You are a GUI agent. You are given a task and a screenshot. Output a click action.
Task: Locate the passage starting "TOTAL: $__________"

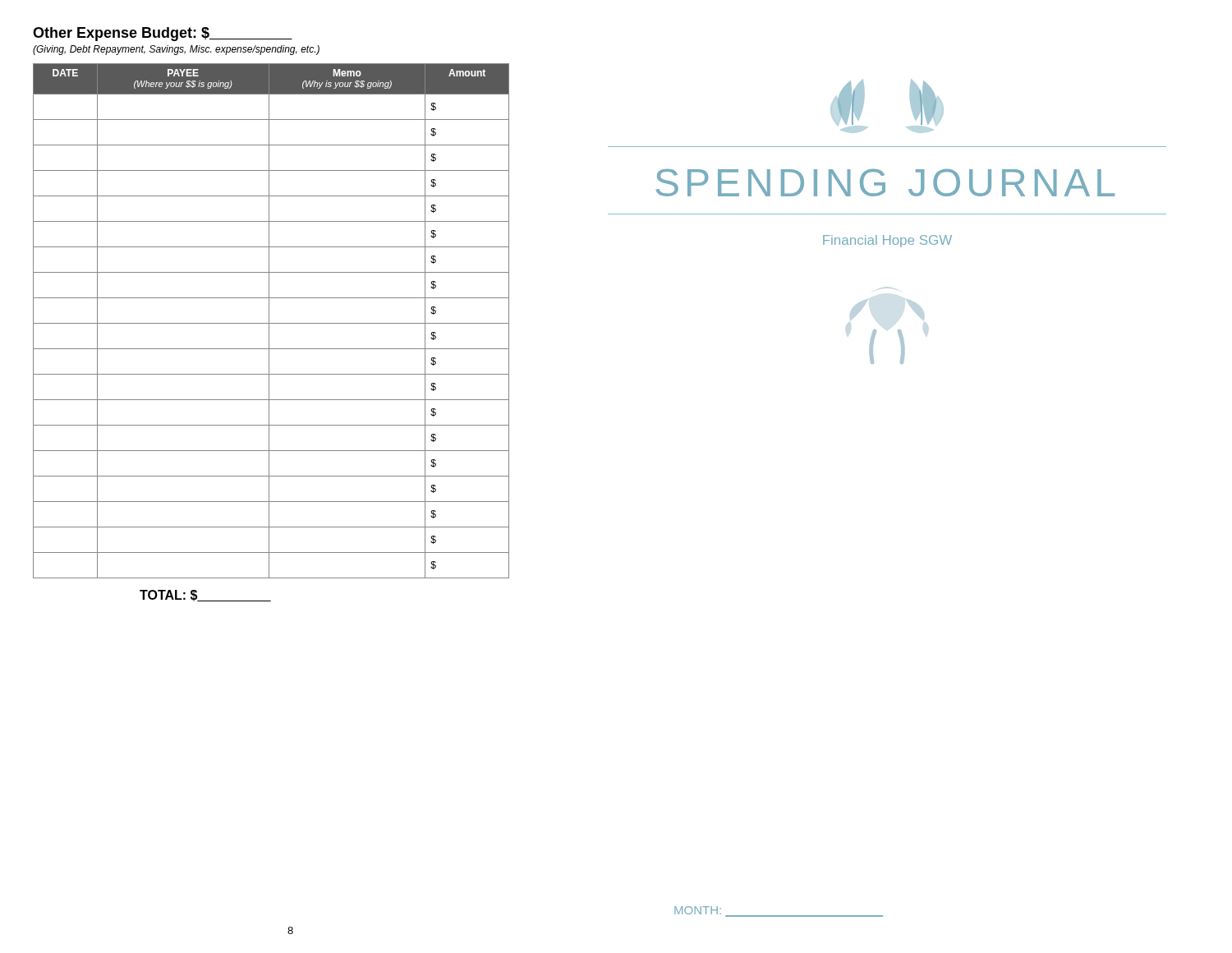205,595
